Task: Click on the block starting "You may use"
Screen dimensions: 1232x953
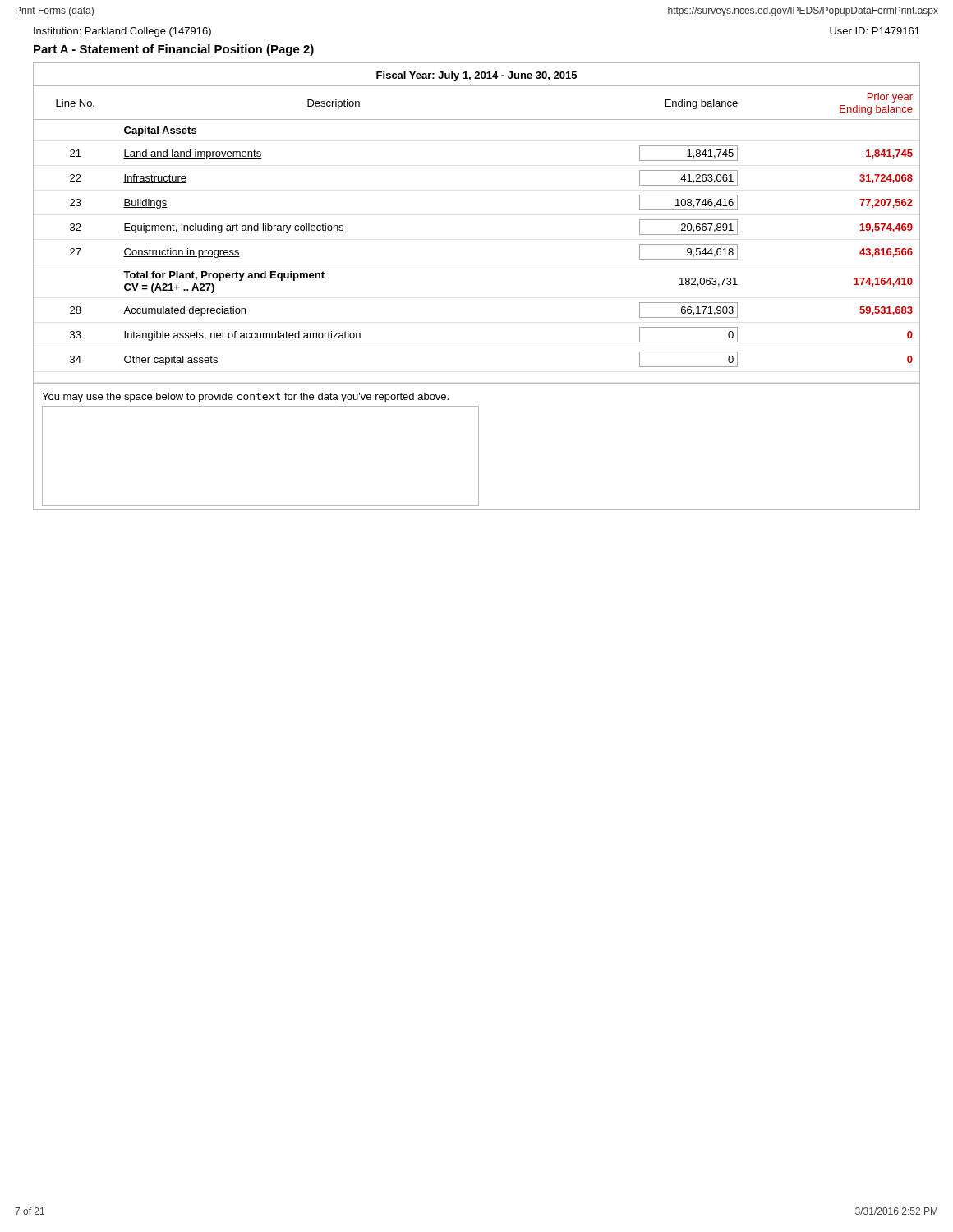Action: coord(246,396)
